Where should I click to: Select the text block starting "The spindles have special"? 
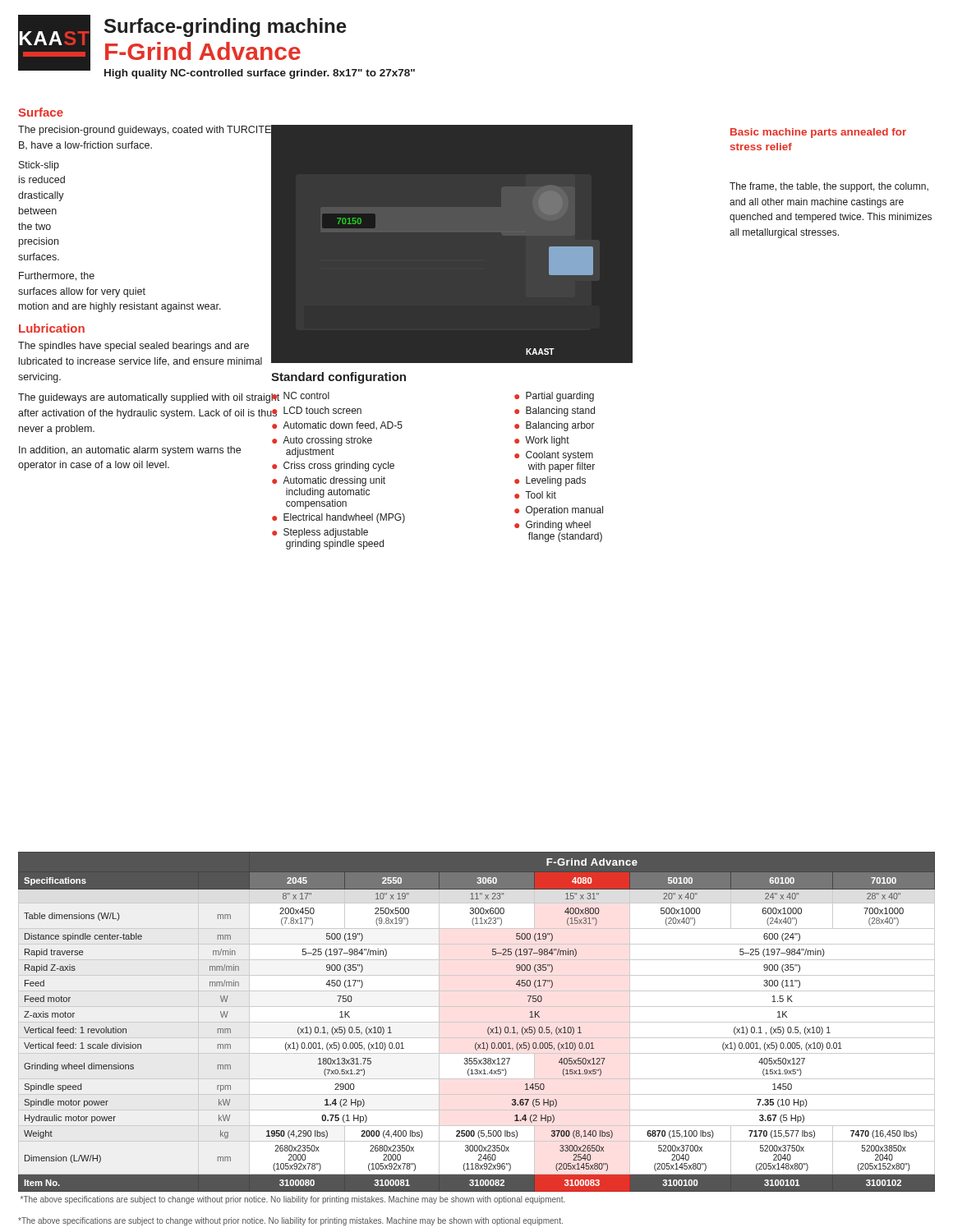140,361
